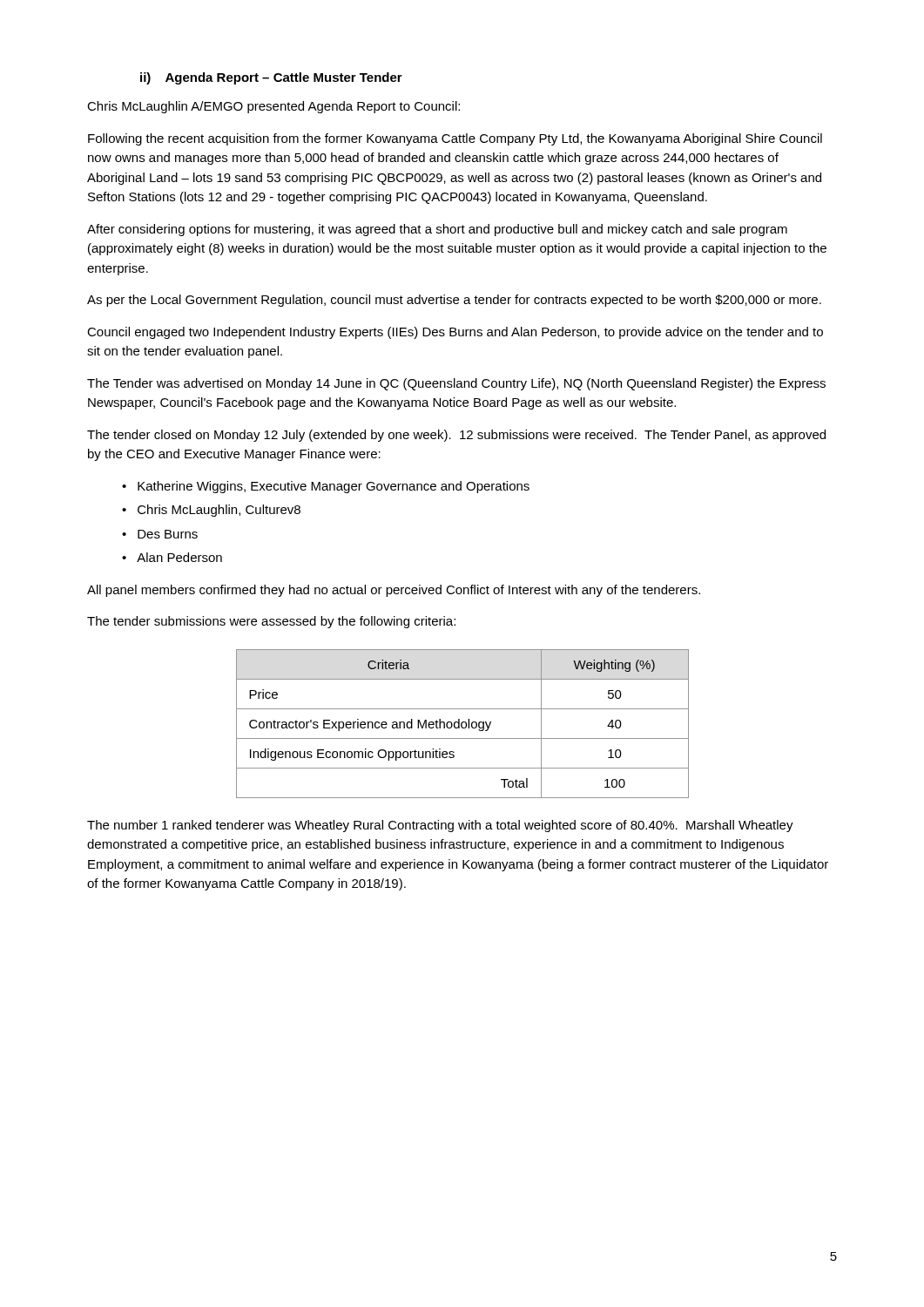The image size is (924, 1307).
Task: Click on the text block containing "After considering options for mustering, it was"
Action: (457, 248)
